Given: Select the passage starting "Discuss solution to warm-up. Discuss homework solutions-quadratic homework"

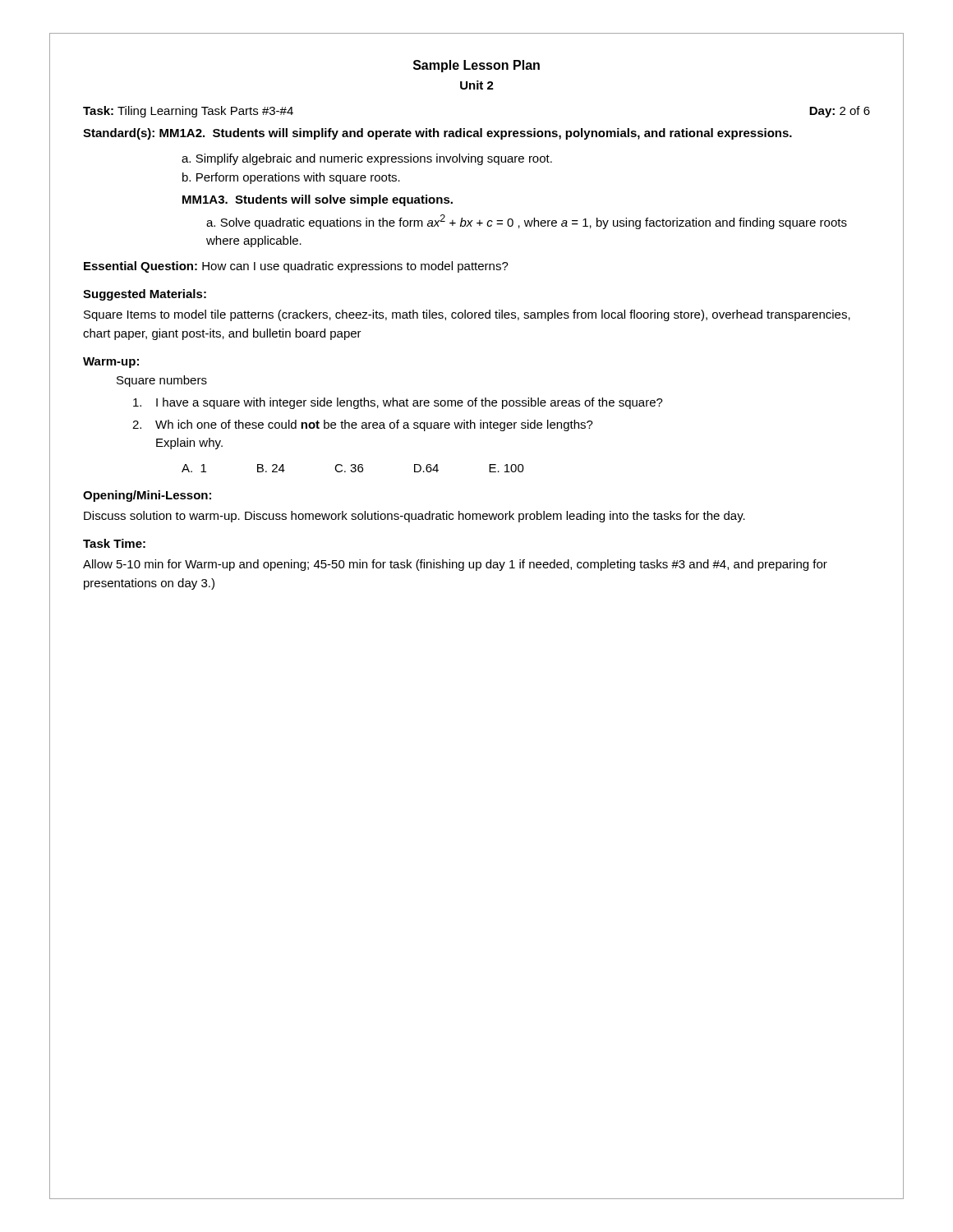Looking at the screenshot, I should 414,515.
